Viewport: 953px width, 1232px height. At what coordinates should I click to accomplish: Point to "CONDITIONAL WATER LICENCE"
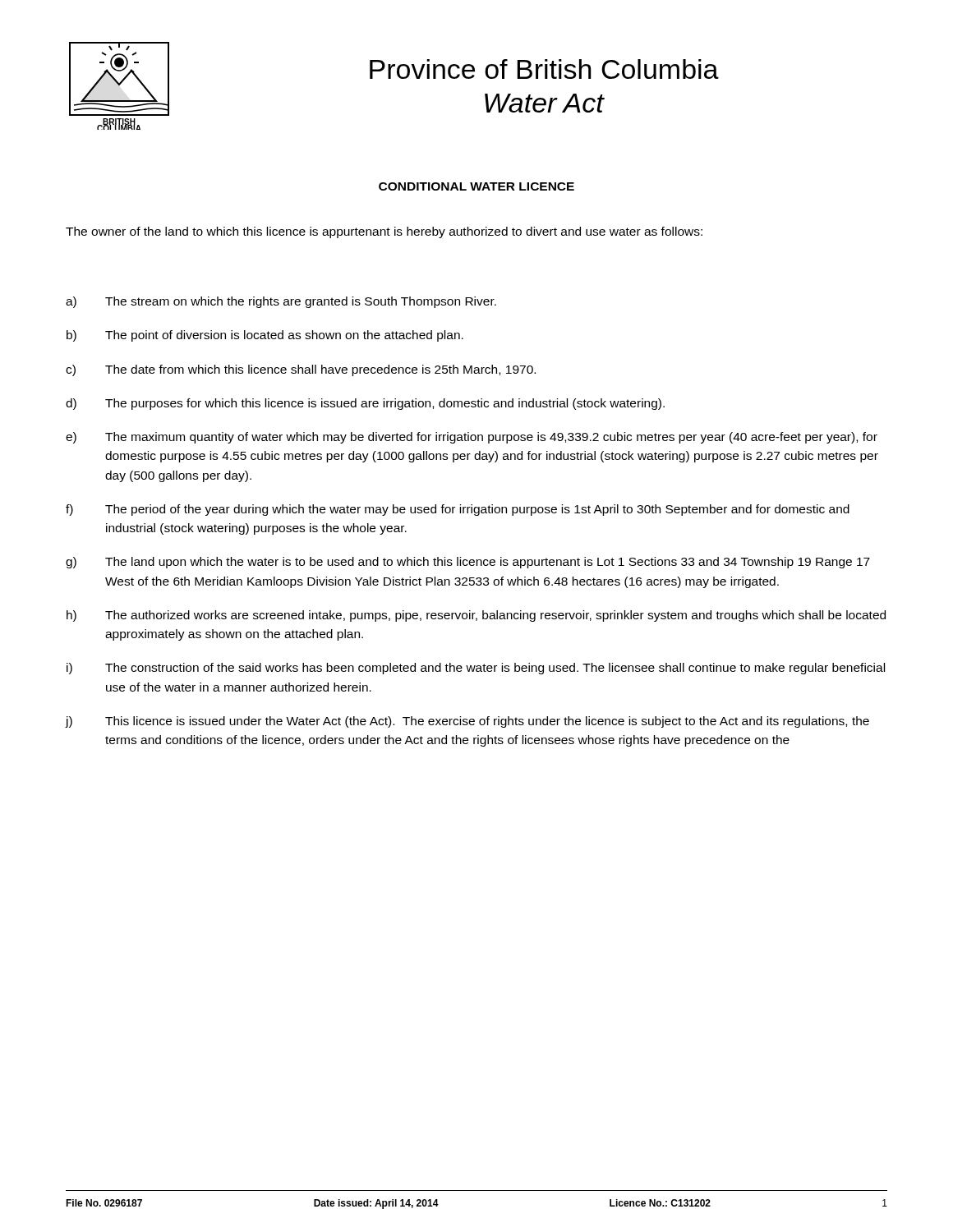tap(476, 186)
